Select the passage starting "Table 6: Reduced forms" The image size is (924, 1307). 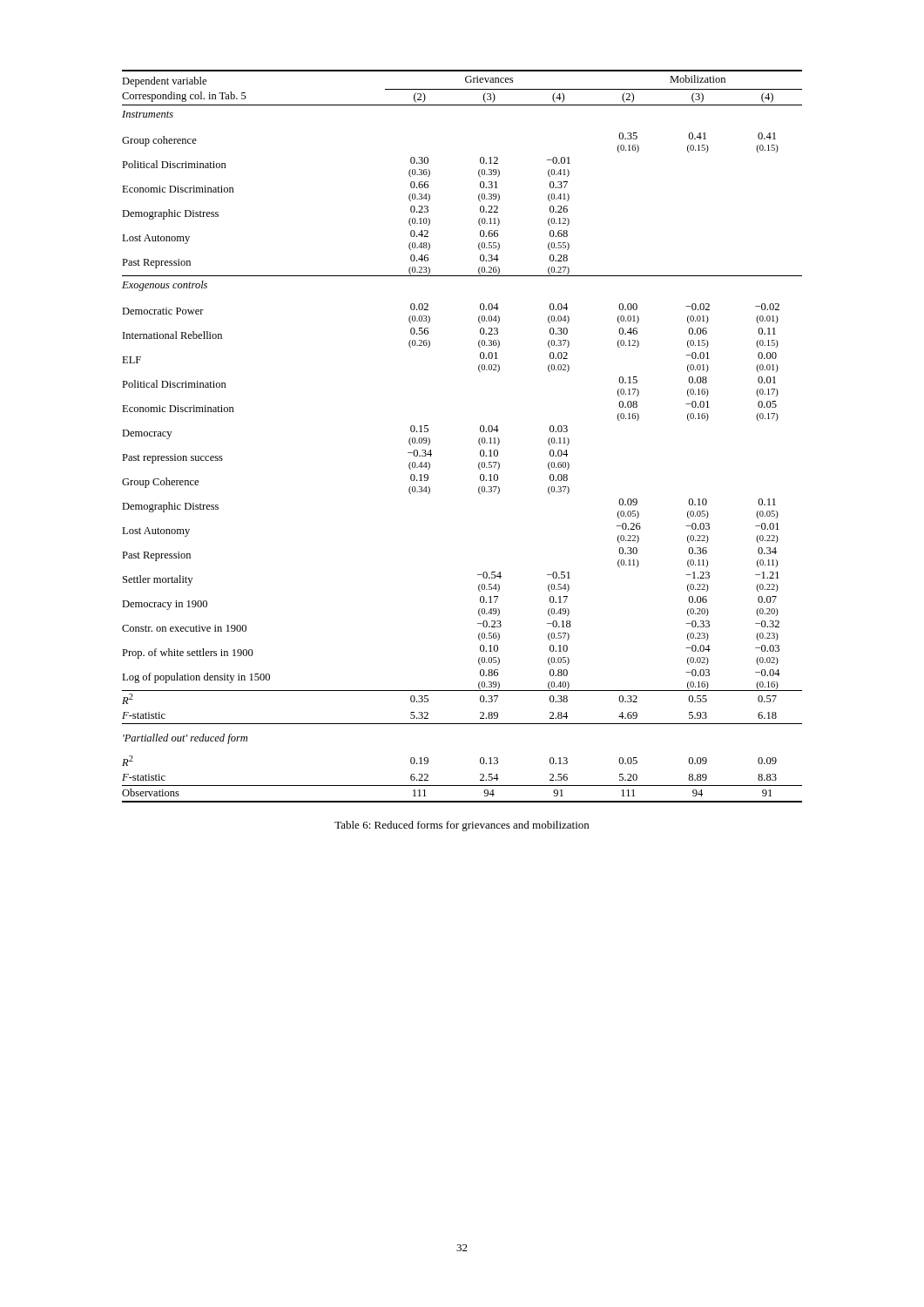(462, 825)
